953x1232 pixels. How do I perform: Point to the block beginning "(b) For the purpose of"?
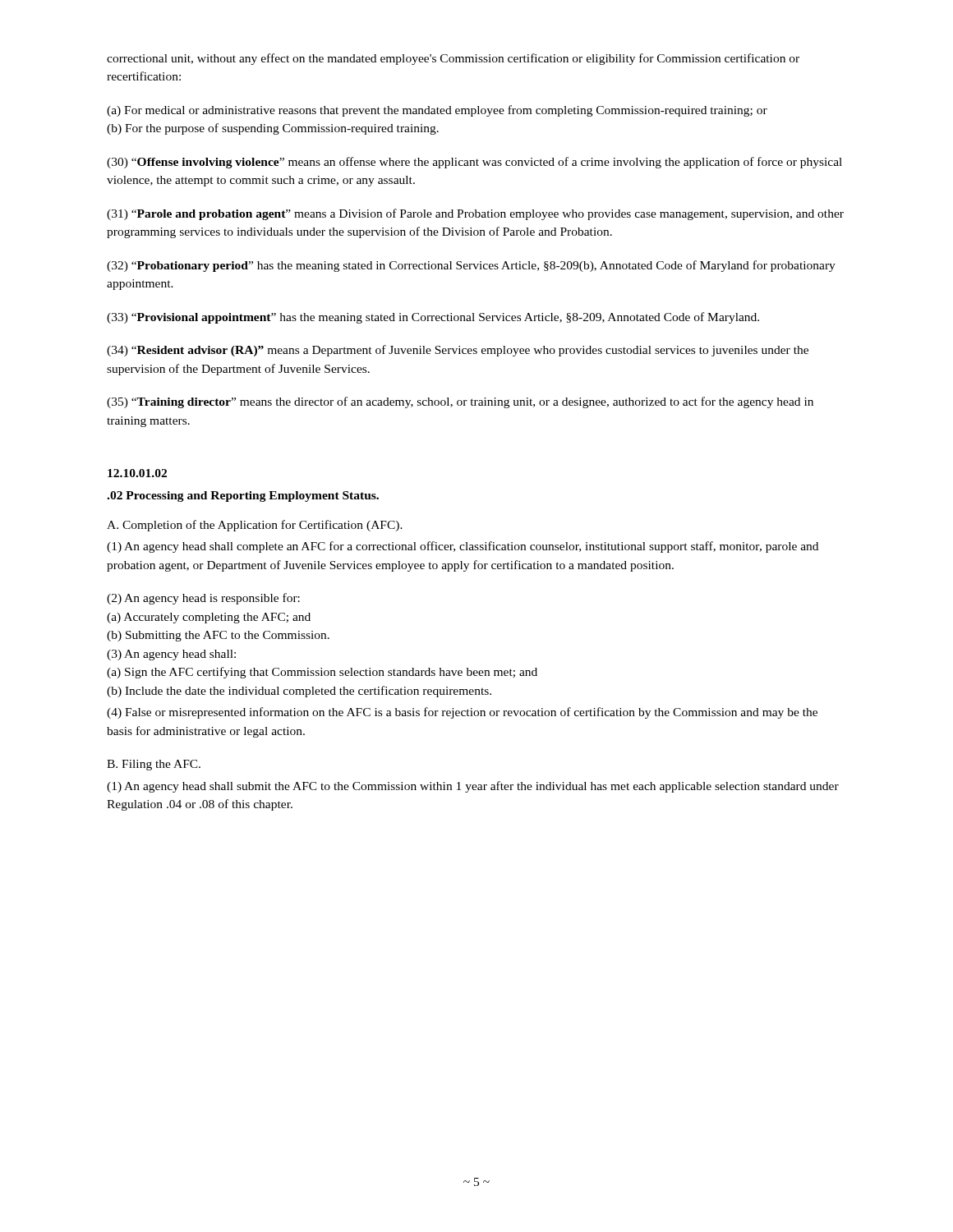[273, 128]
